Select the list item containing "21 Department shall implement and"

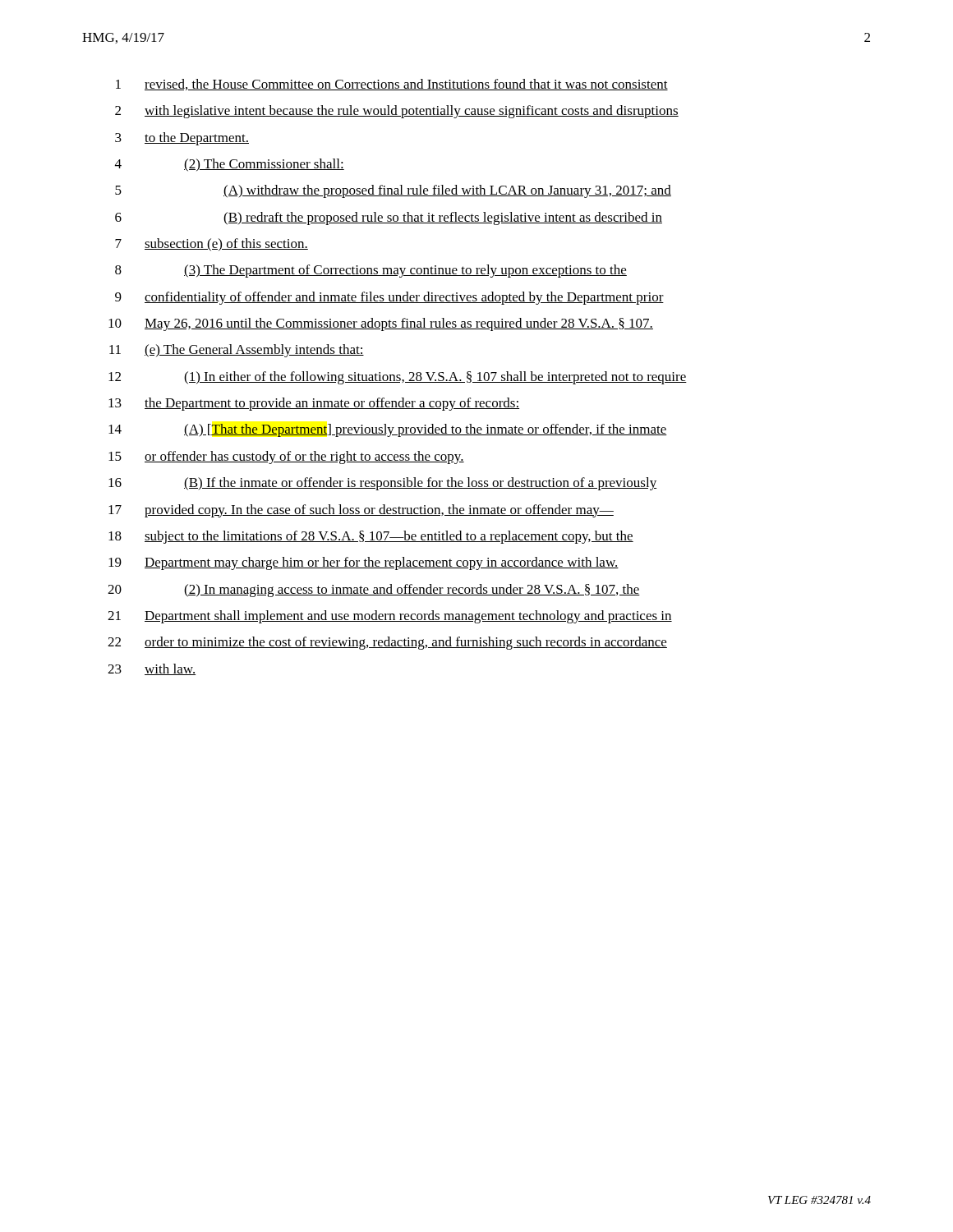click(x=476, y=616)
